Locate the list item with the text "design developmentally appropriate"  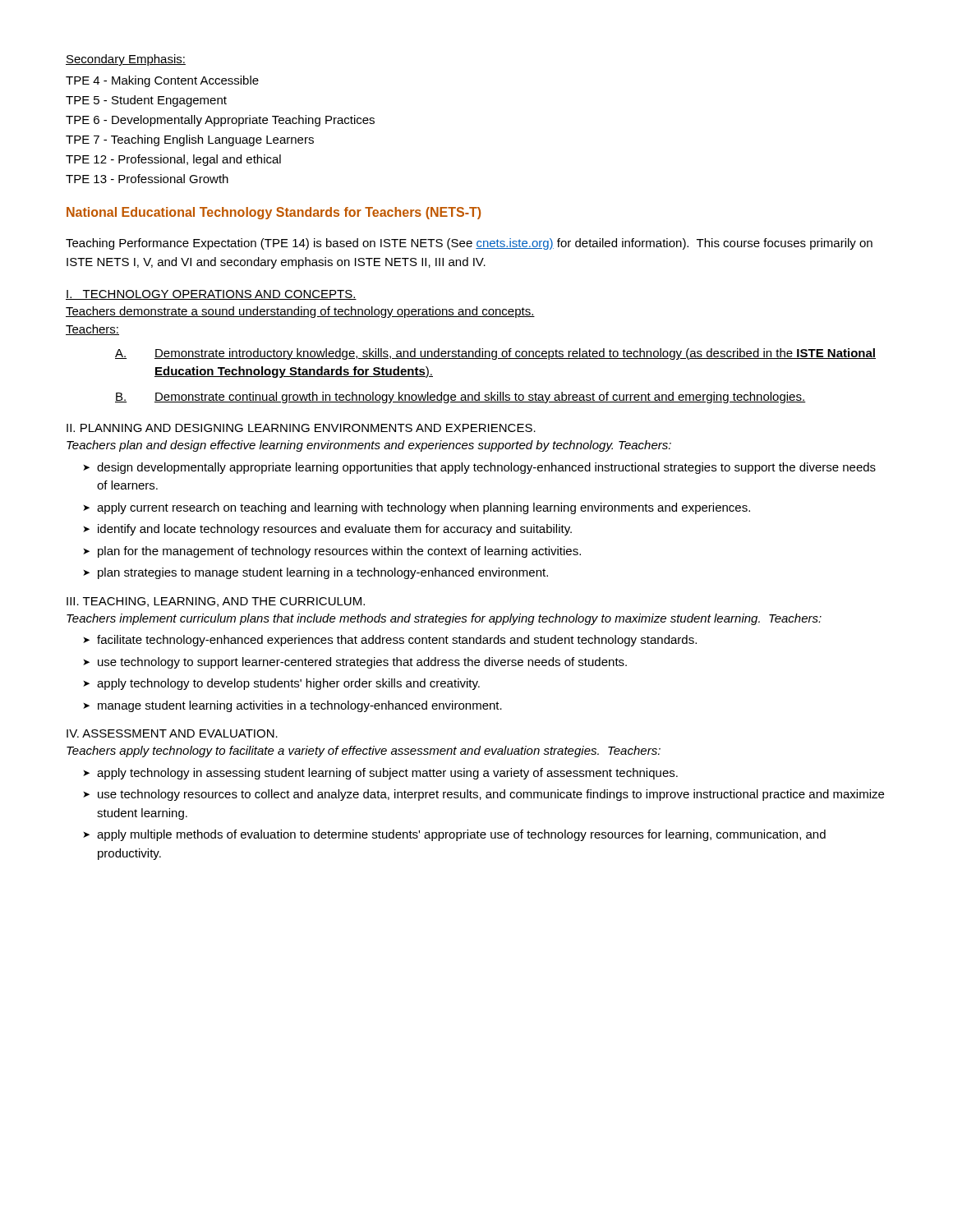click(486, 476)
